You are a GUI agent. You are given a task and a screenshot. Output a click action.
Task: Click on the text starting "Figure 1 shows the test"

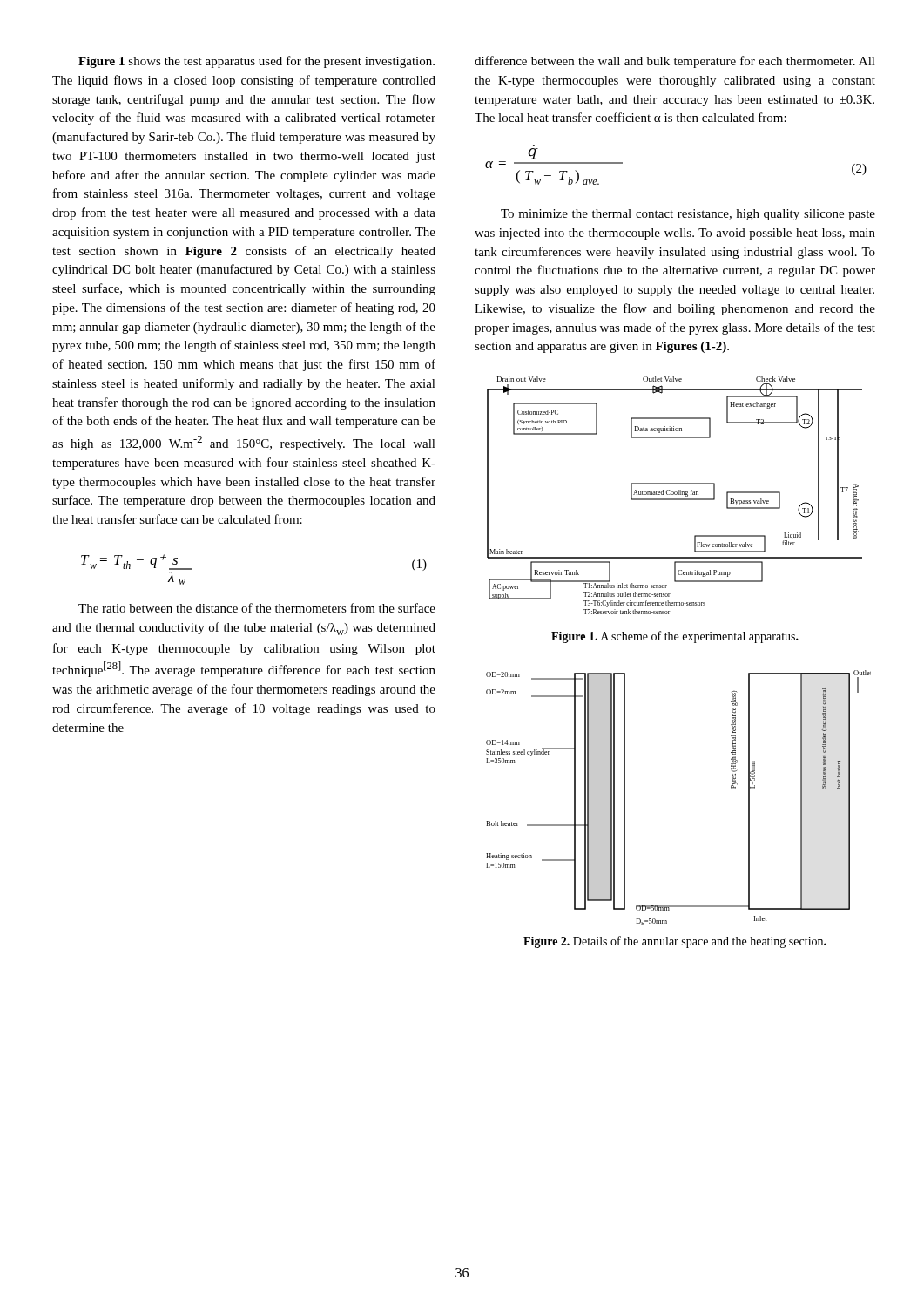(x=244, y=291)
